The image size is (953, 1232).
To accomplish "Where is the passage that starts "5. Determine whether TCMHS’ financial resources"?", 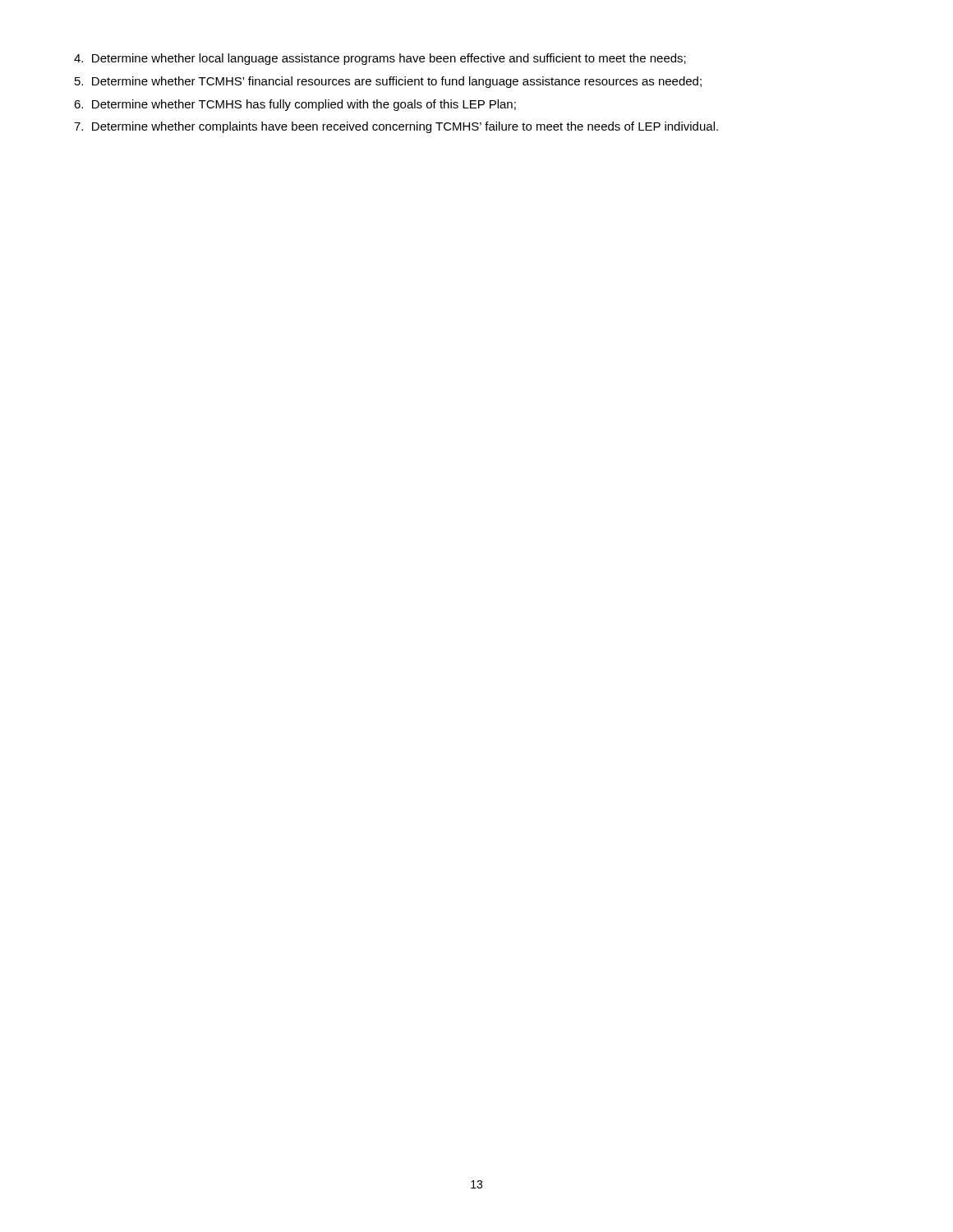I will coord(388,81).
